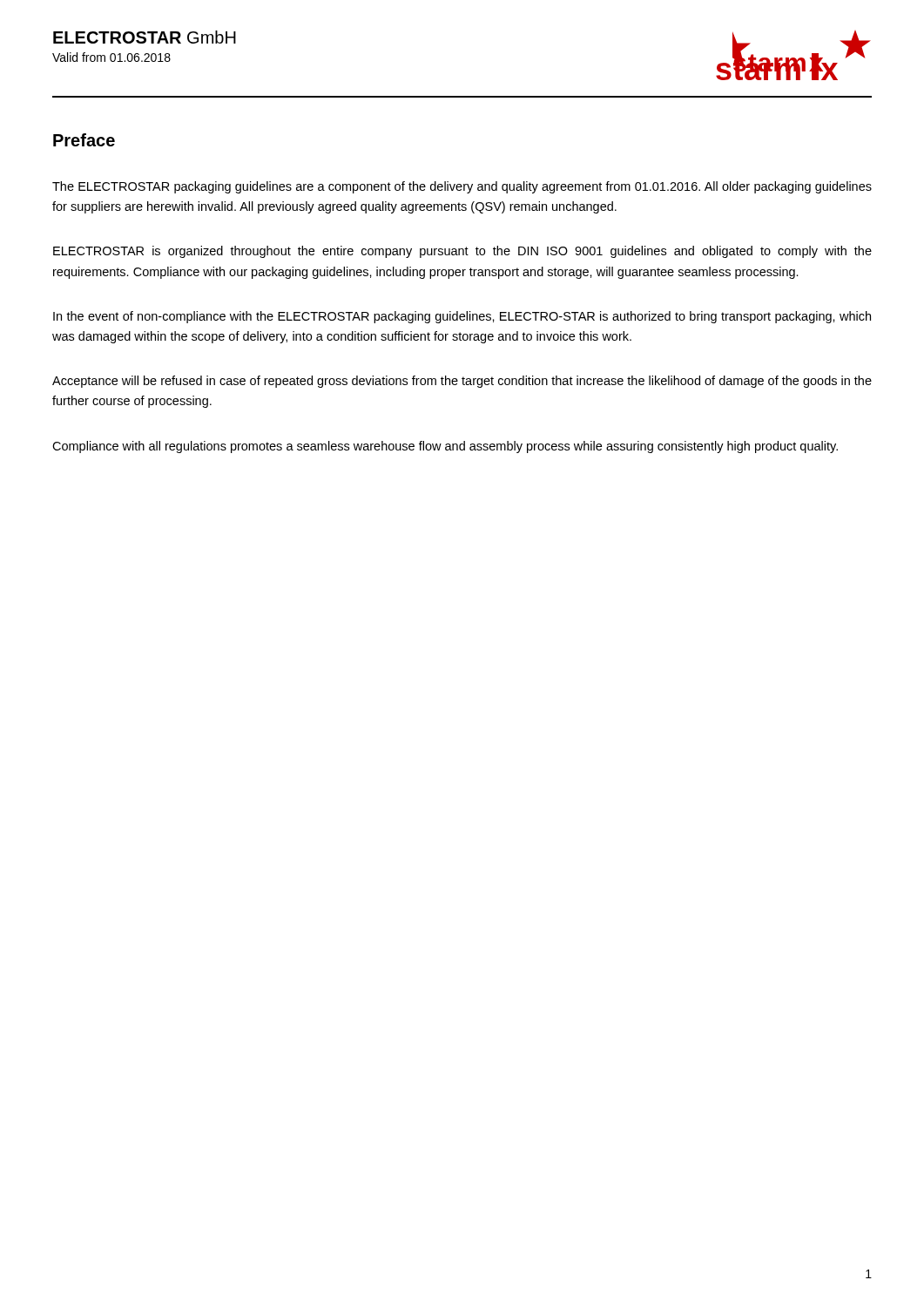
Task: Navigate to the text starting "ELECTROSTAR is organized"
Action: coord(462,261)
